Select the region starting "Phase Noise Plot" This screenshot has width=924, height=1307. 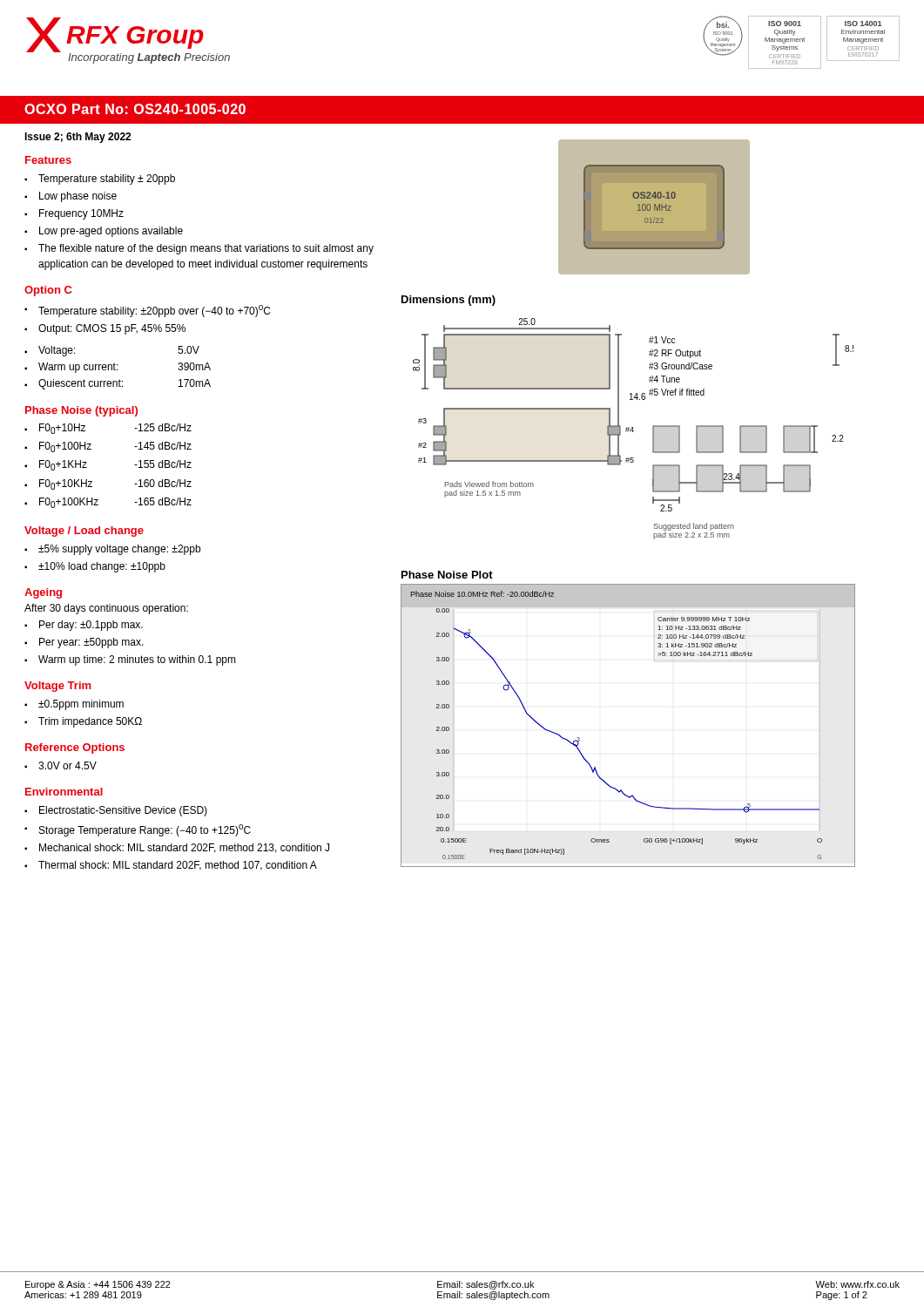(x=447, y=575)
